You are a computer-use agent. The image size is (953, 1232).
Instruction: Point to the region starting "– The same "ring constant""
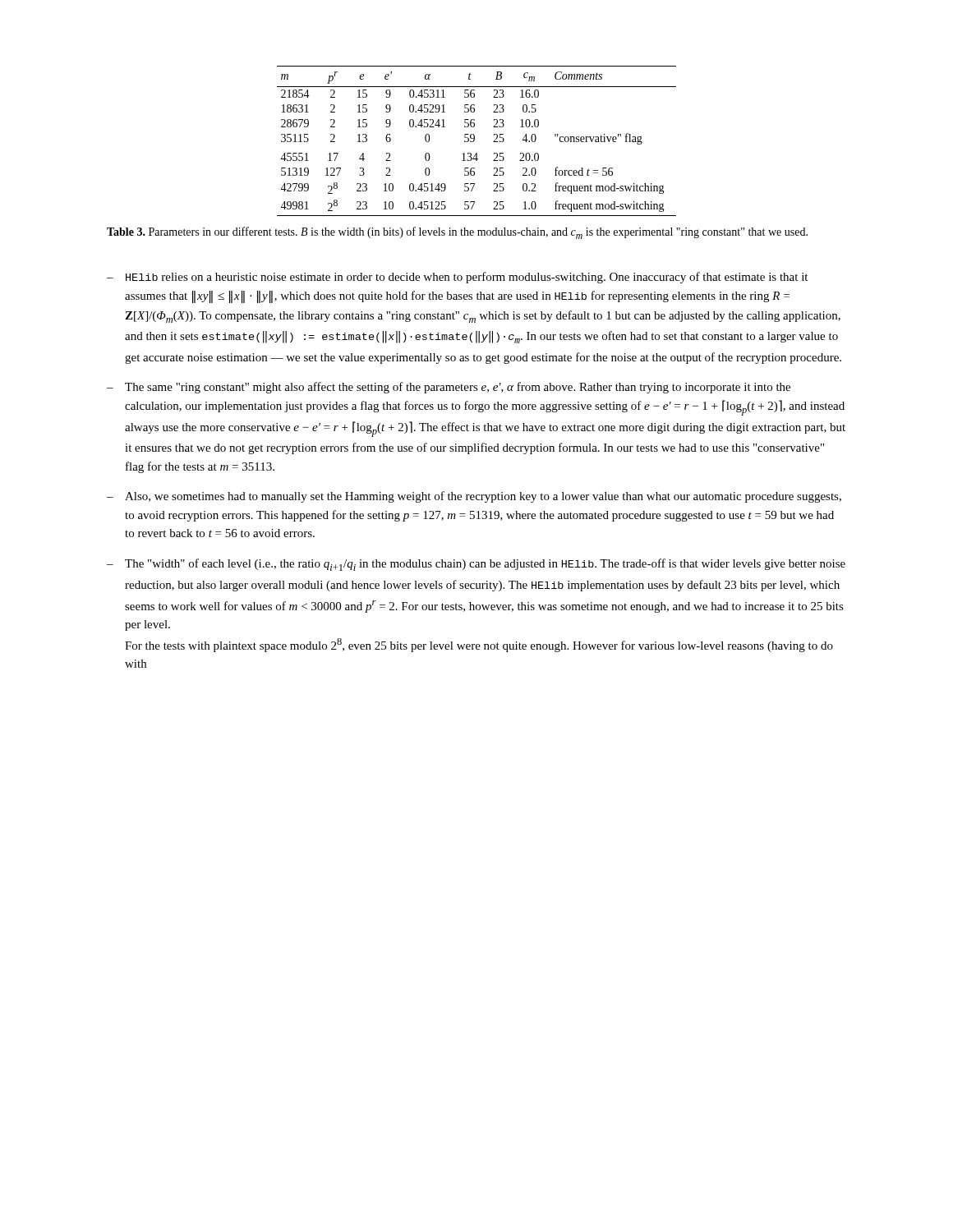[476, 427]
